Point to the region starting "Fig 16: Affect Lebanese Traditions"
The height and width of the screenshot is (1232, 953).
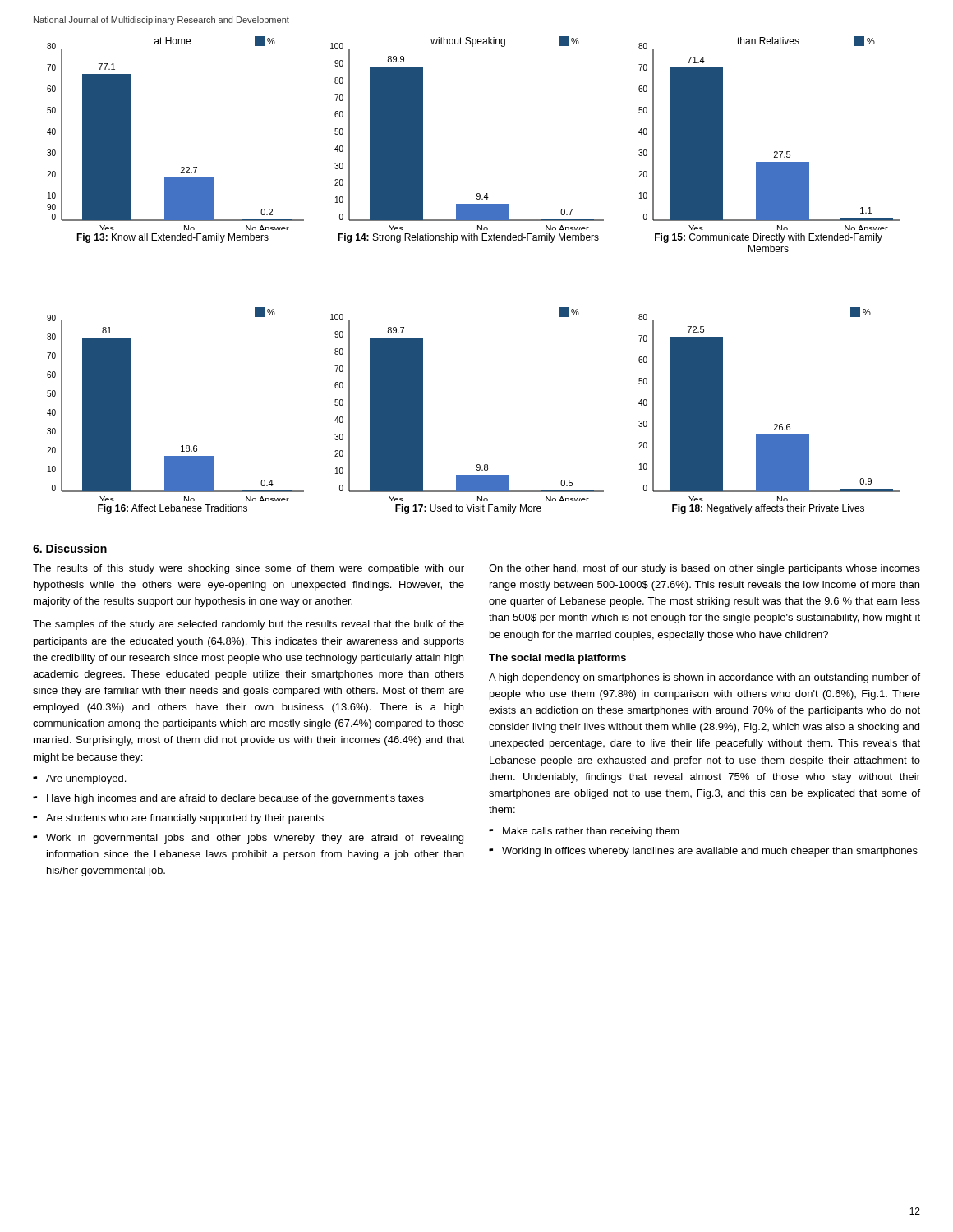tap(173, 508)
